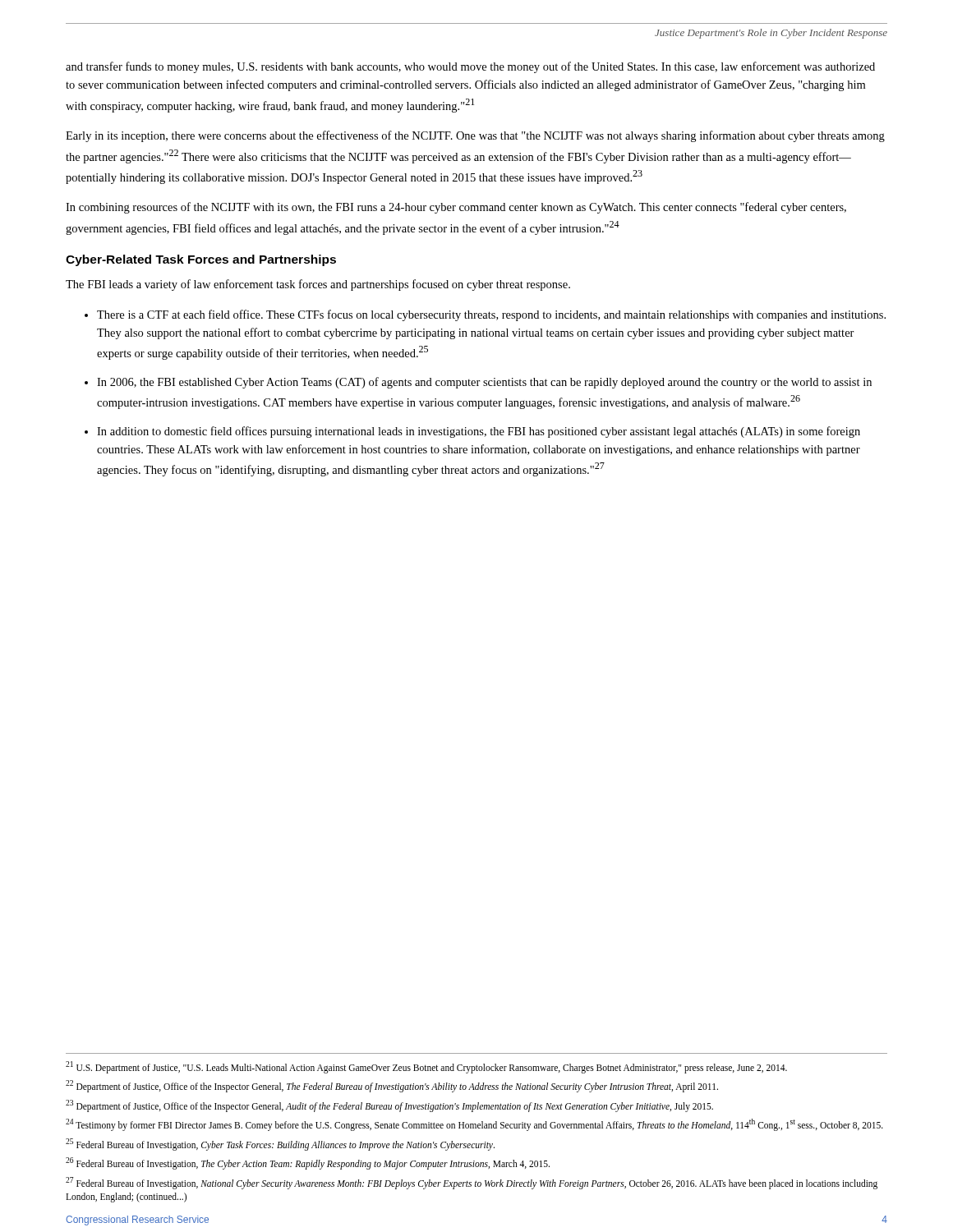Find the block on this page that starts "The FBI leads a variety"

tap(476, 284)
